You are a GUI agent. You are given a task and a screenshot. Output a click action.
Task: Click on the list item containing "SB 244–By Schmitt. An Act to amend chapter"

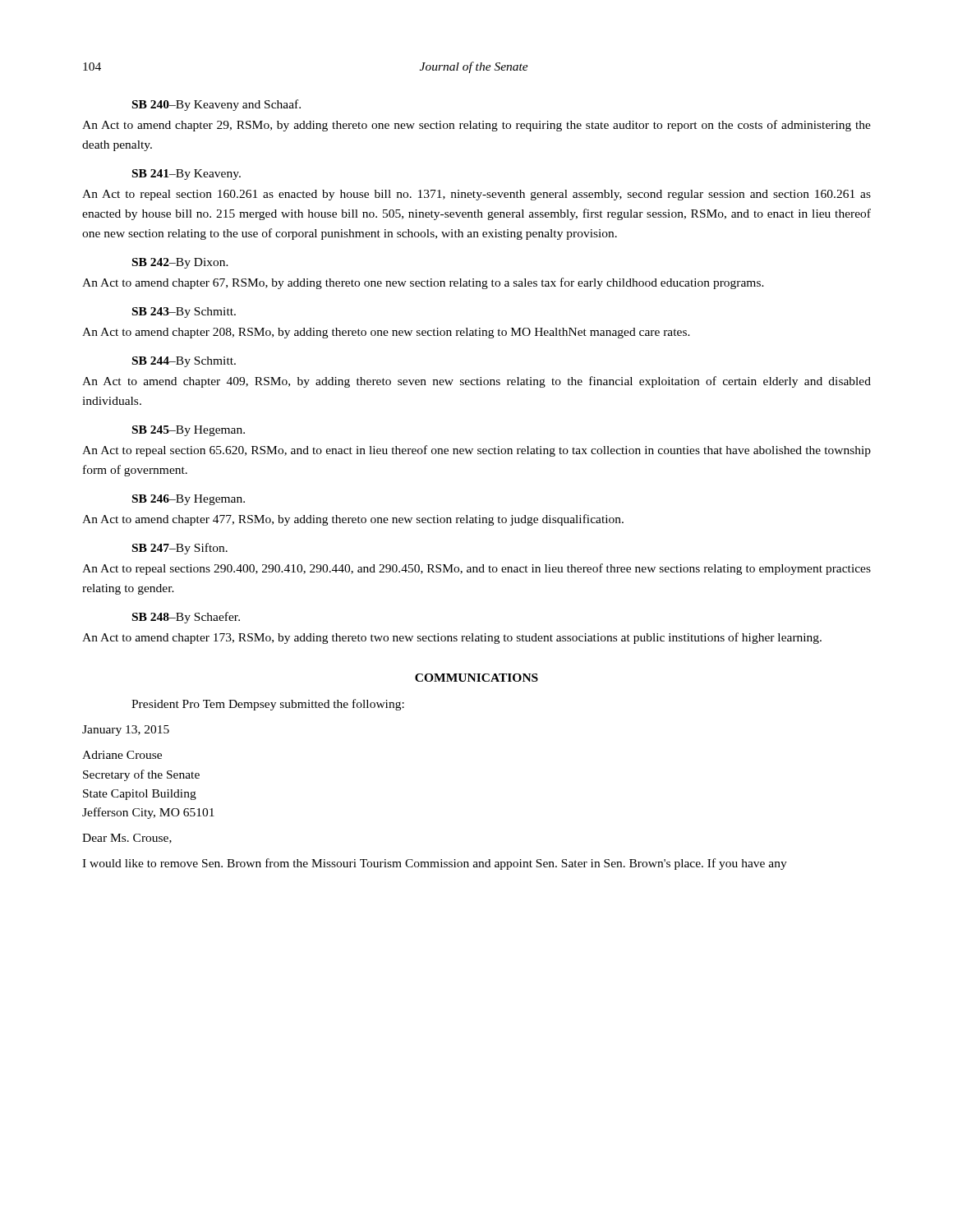click(x=476, y=382)
